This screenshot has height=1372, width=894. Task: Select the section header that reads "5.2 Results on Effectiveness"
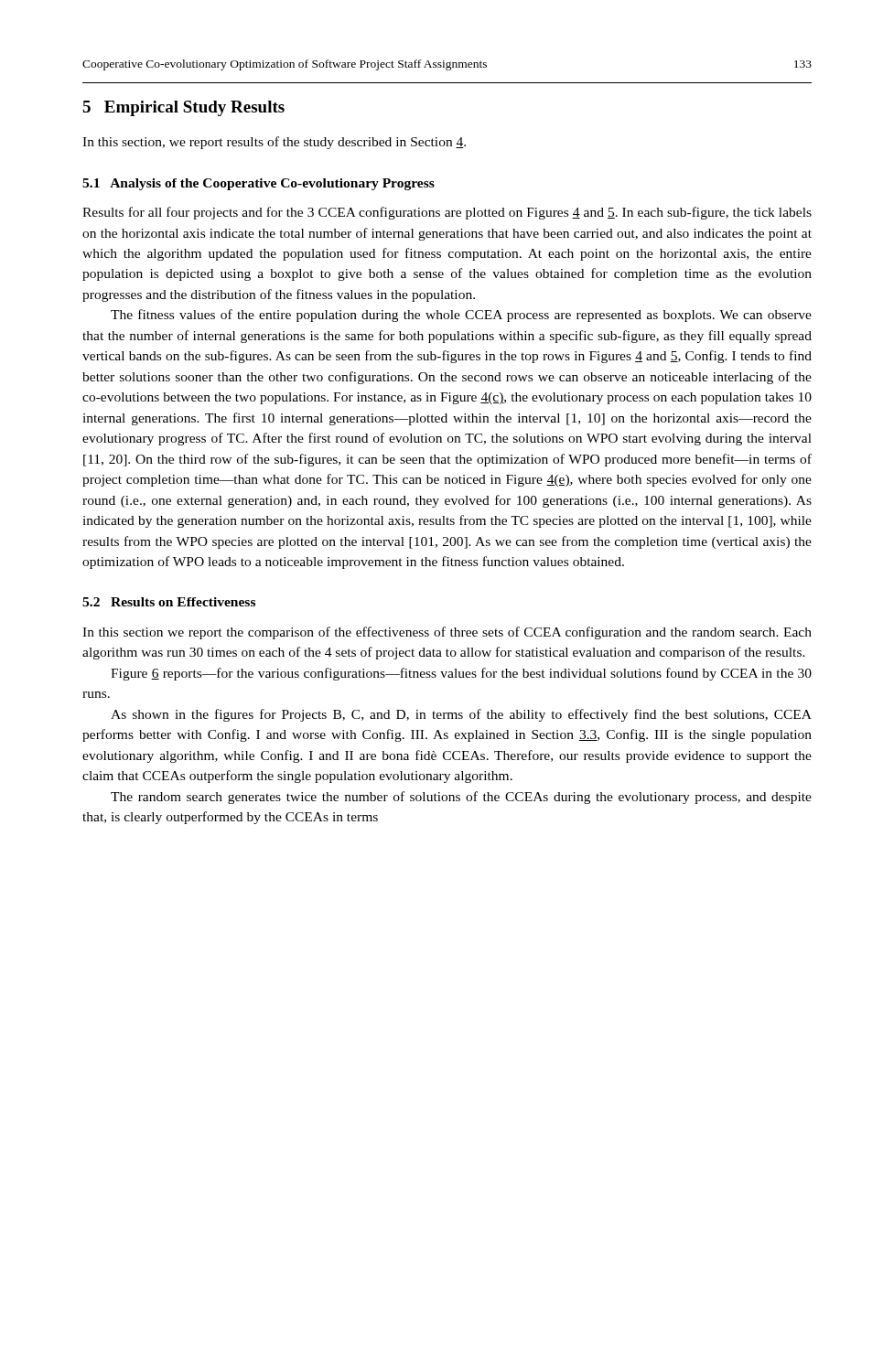pyautogui.click(x=169, y=602)
